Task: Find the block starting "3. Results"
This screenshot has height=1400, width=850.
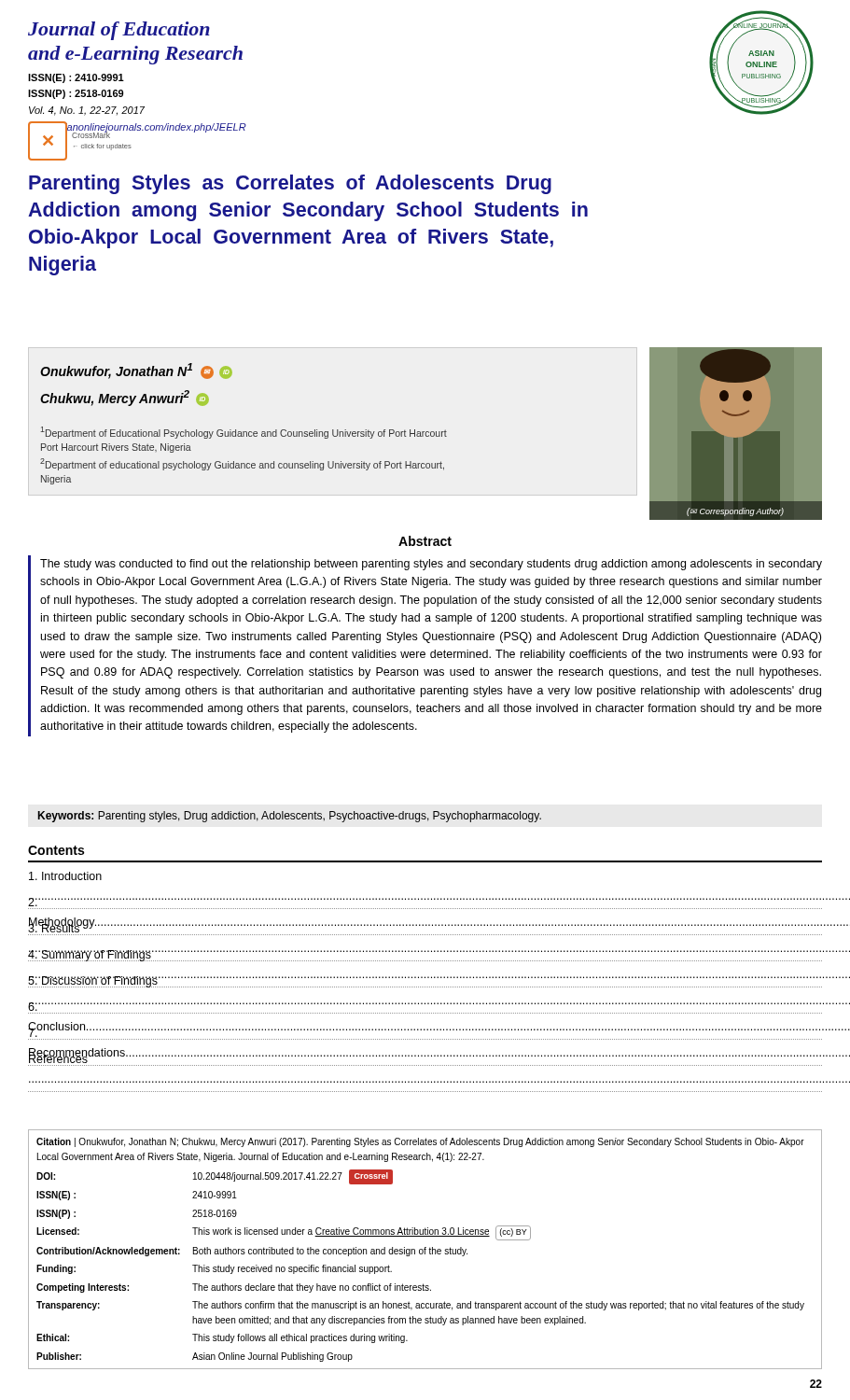Action: [x=425, y=939]
